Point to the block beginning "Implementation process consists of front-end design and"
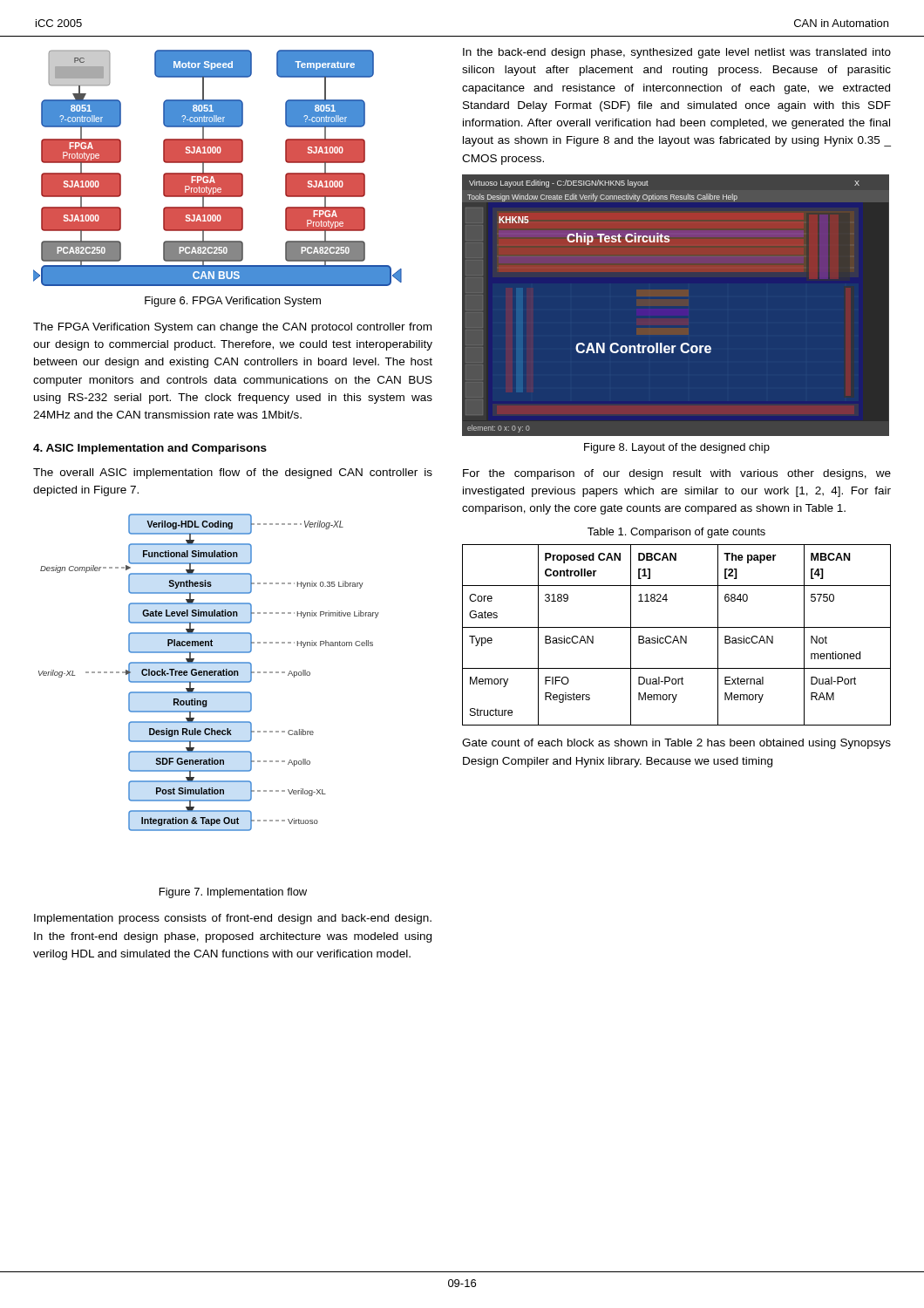924x1308 pixels. coord(233,936)
